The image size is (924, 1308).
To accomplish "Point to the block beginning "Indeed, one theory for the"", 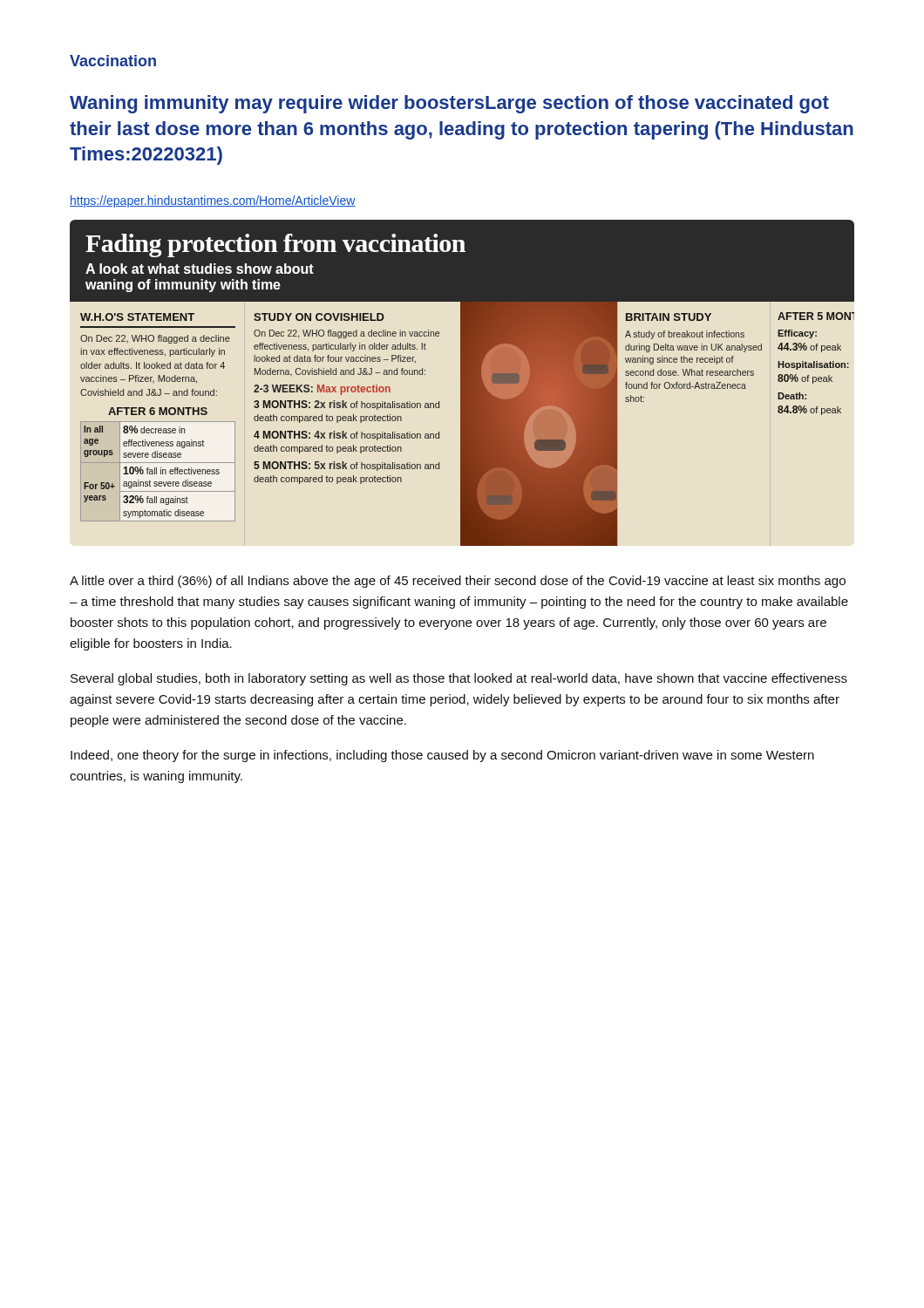I will [x=462, y=766].
